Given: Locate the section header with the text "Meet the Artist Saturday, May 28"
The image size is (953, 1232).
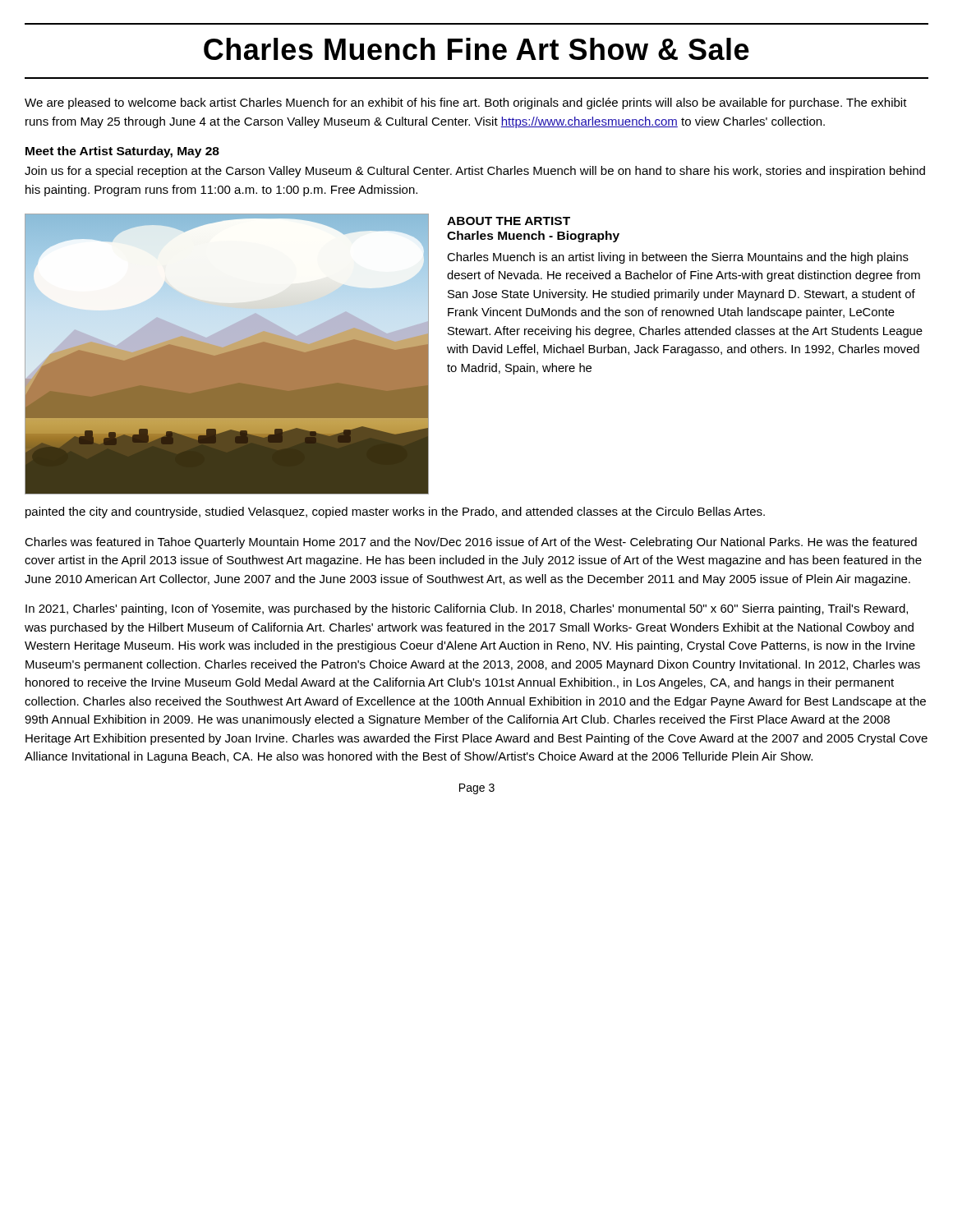Looking at the screenshot, I should 122,151.
